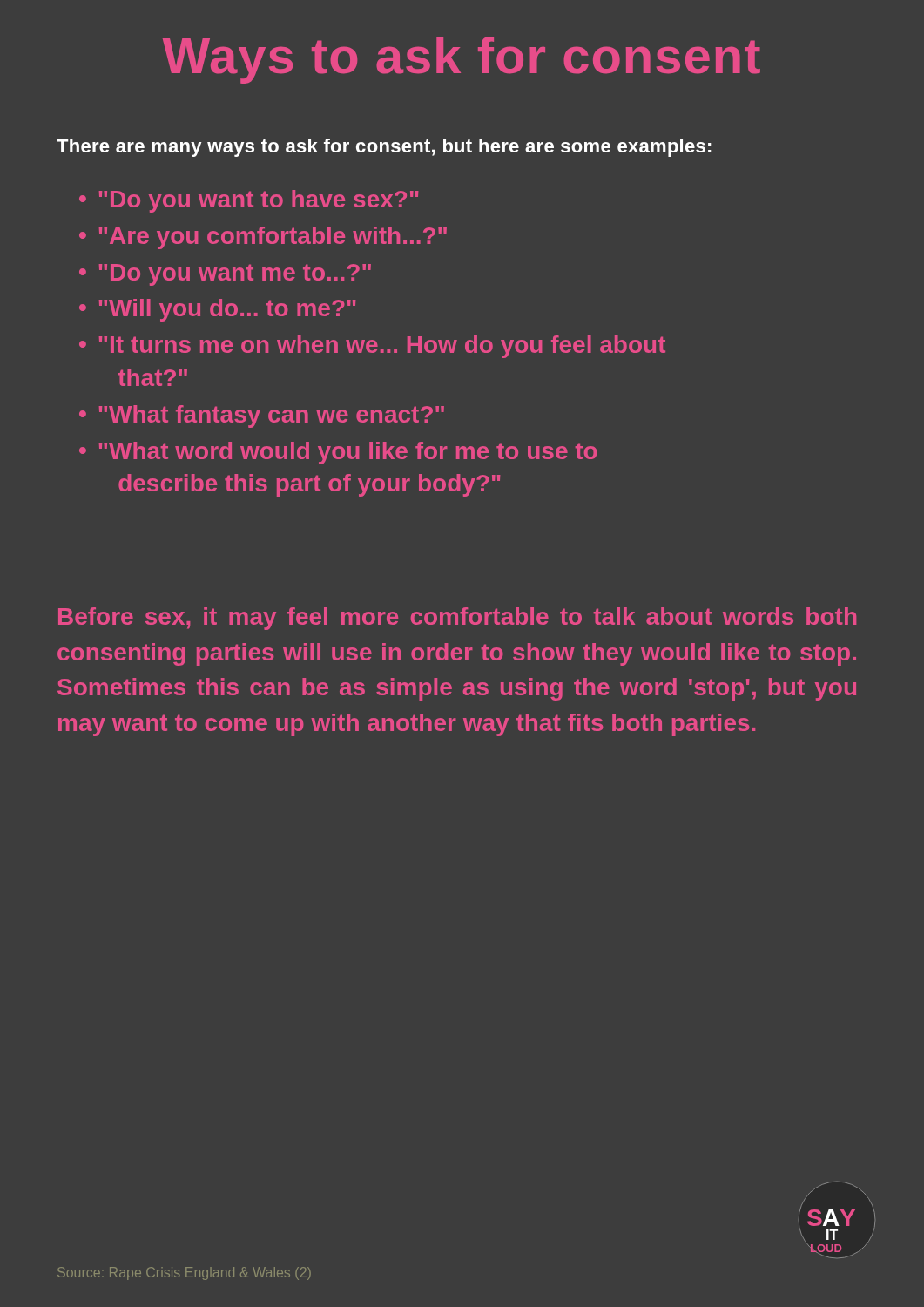Find the text block that reads "Before sex, it may feel more"

tap(457, 670)
